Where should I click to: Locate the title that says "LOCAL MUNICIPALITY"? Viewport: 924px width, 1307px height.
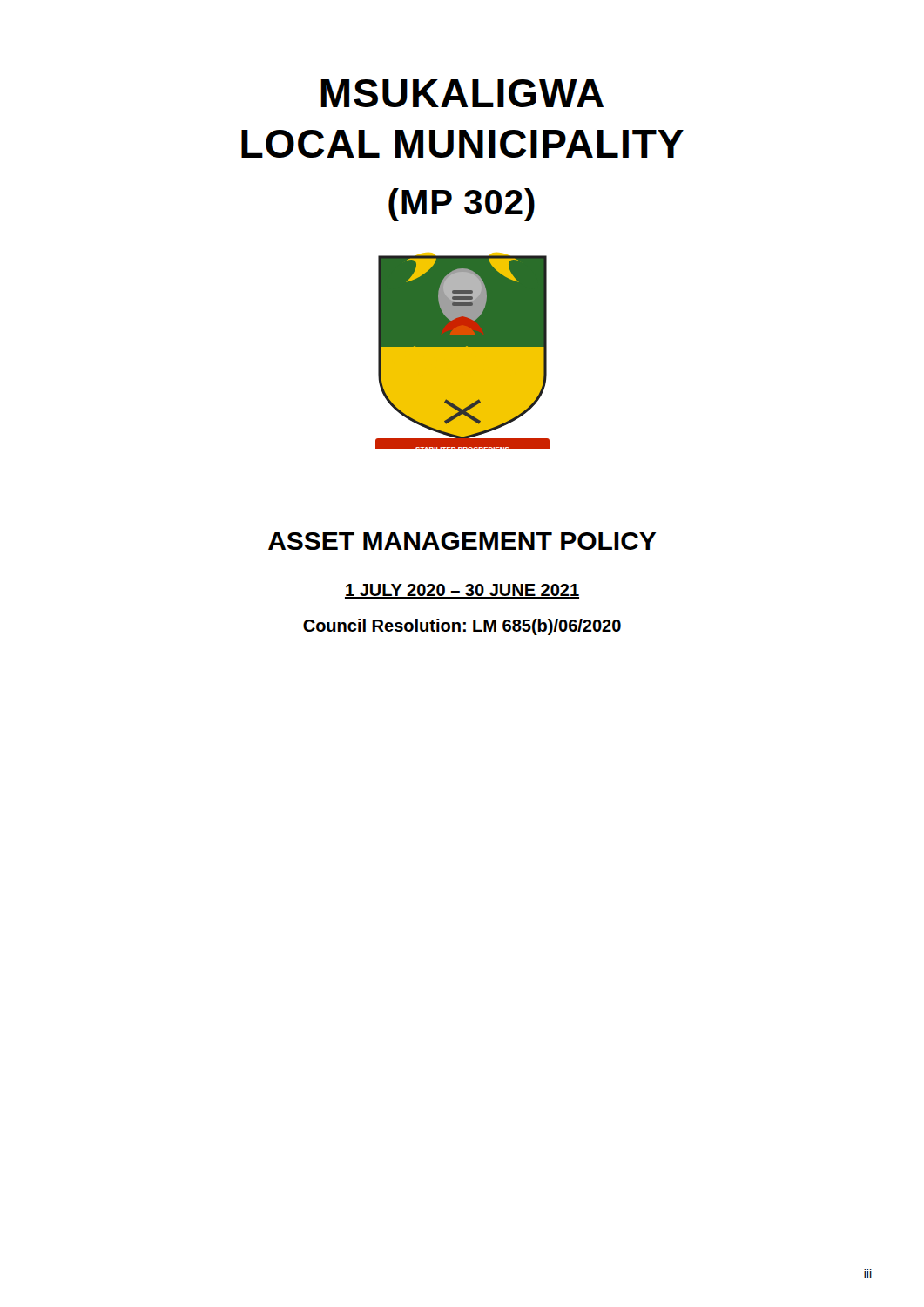tap(462, 144)
